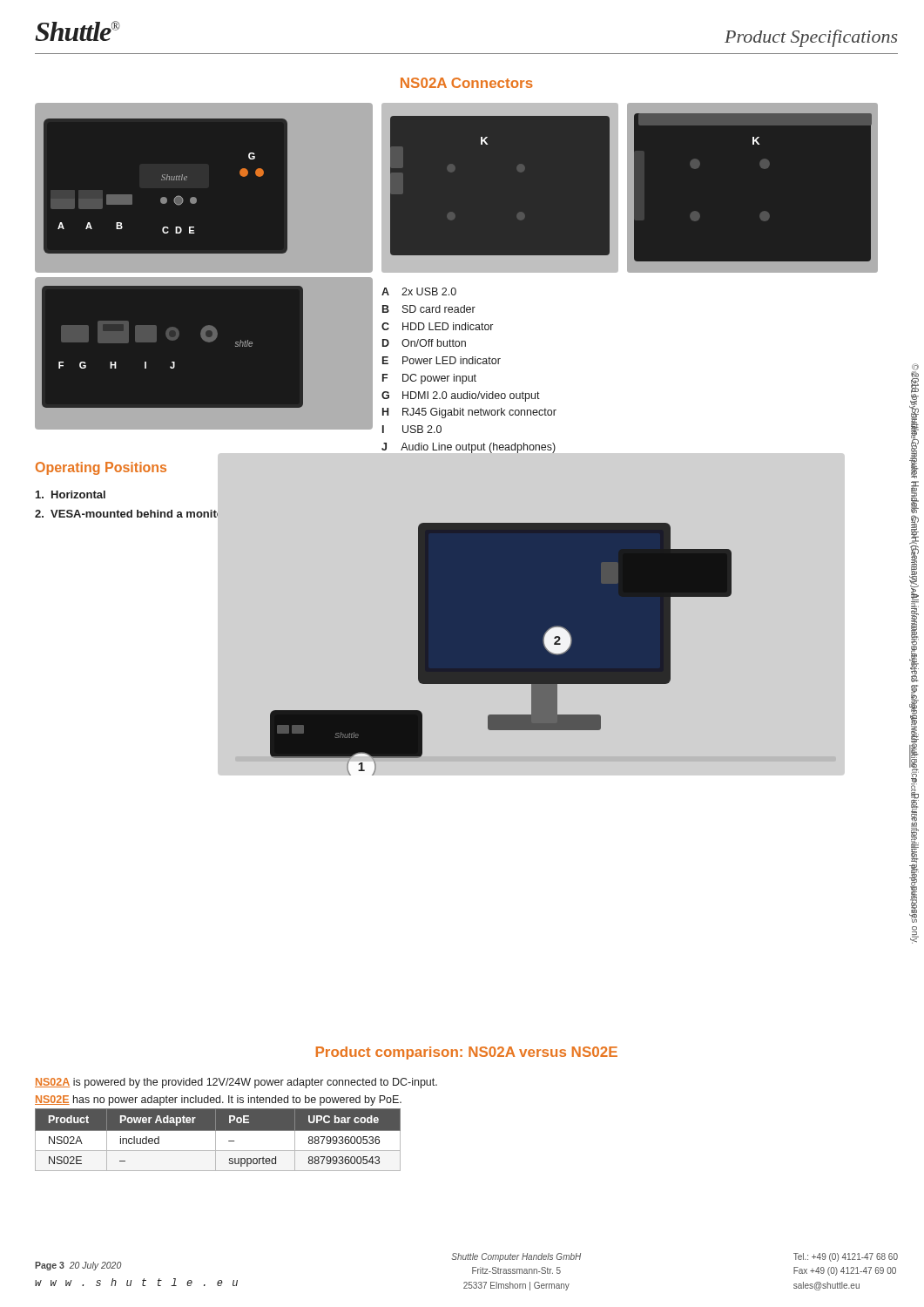Find the table that mentions "UPC bar code"
924x1307 pixels.
tap(218, 1140)
